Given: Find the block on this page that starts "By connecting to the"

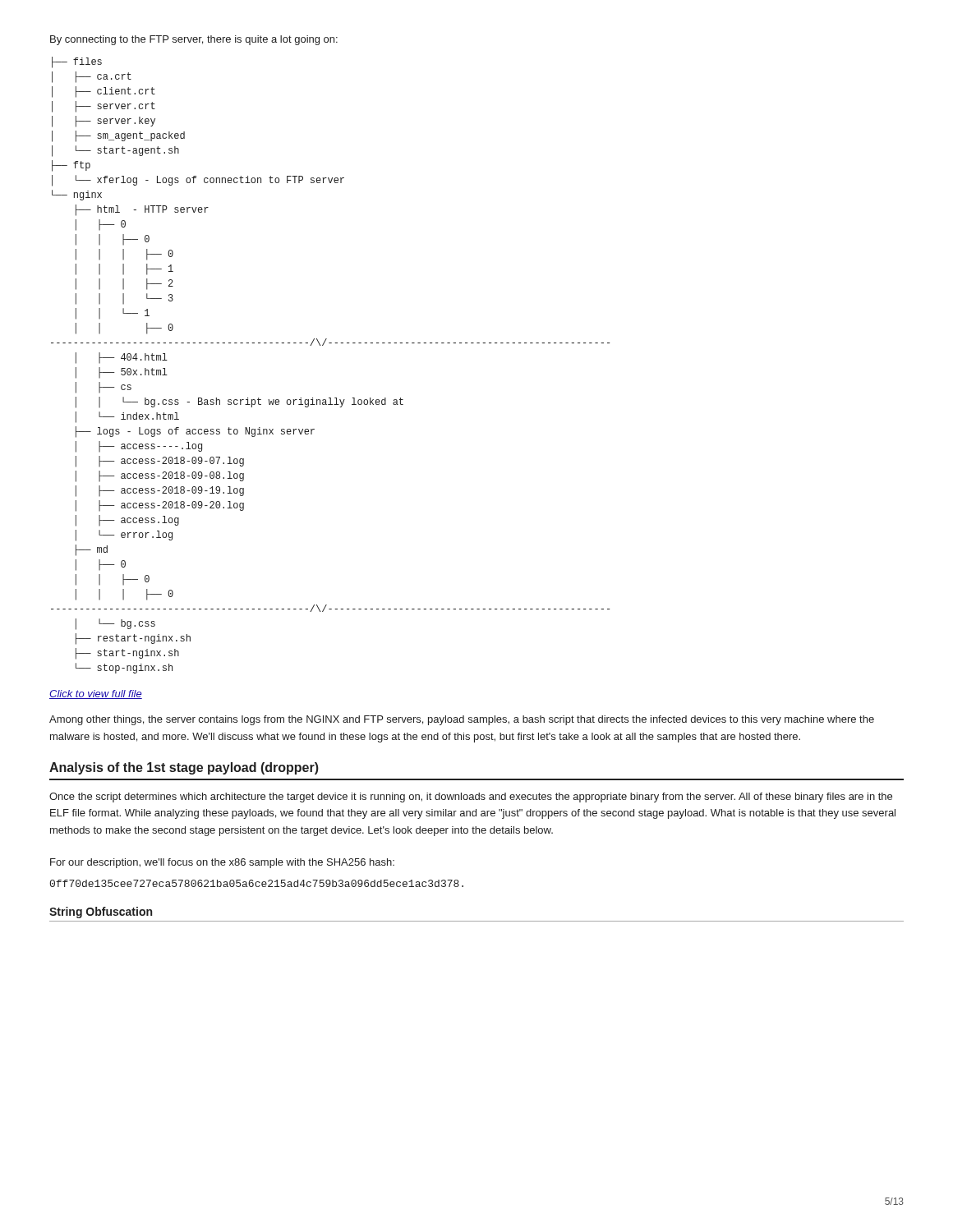Looking at the screenshot, I should (194, 39).
